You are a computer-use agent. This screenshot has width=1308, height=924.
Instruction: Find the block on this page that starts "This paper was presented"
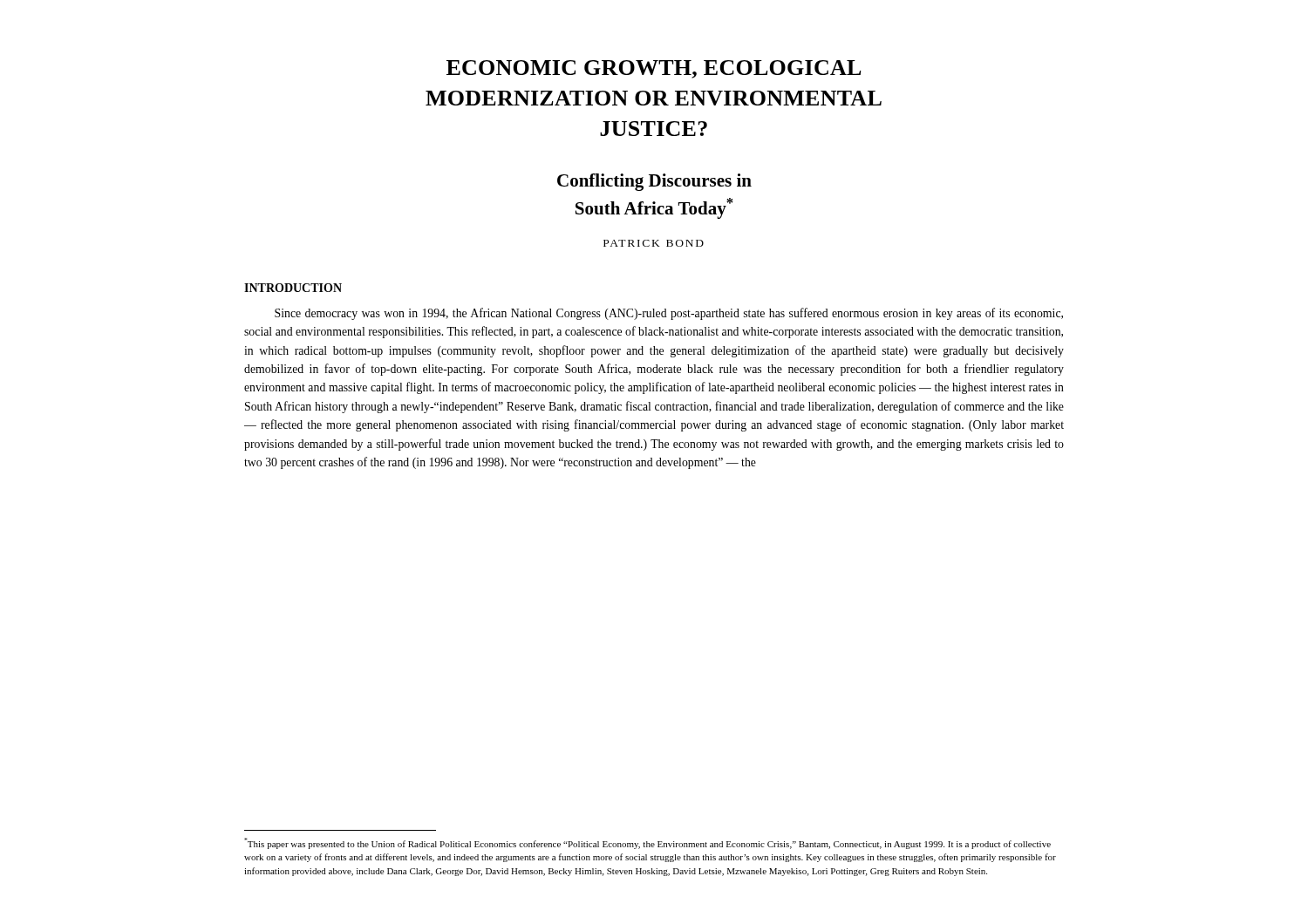click(650, 856)
